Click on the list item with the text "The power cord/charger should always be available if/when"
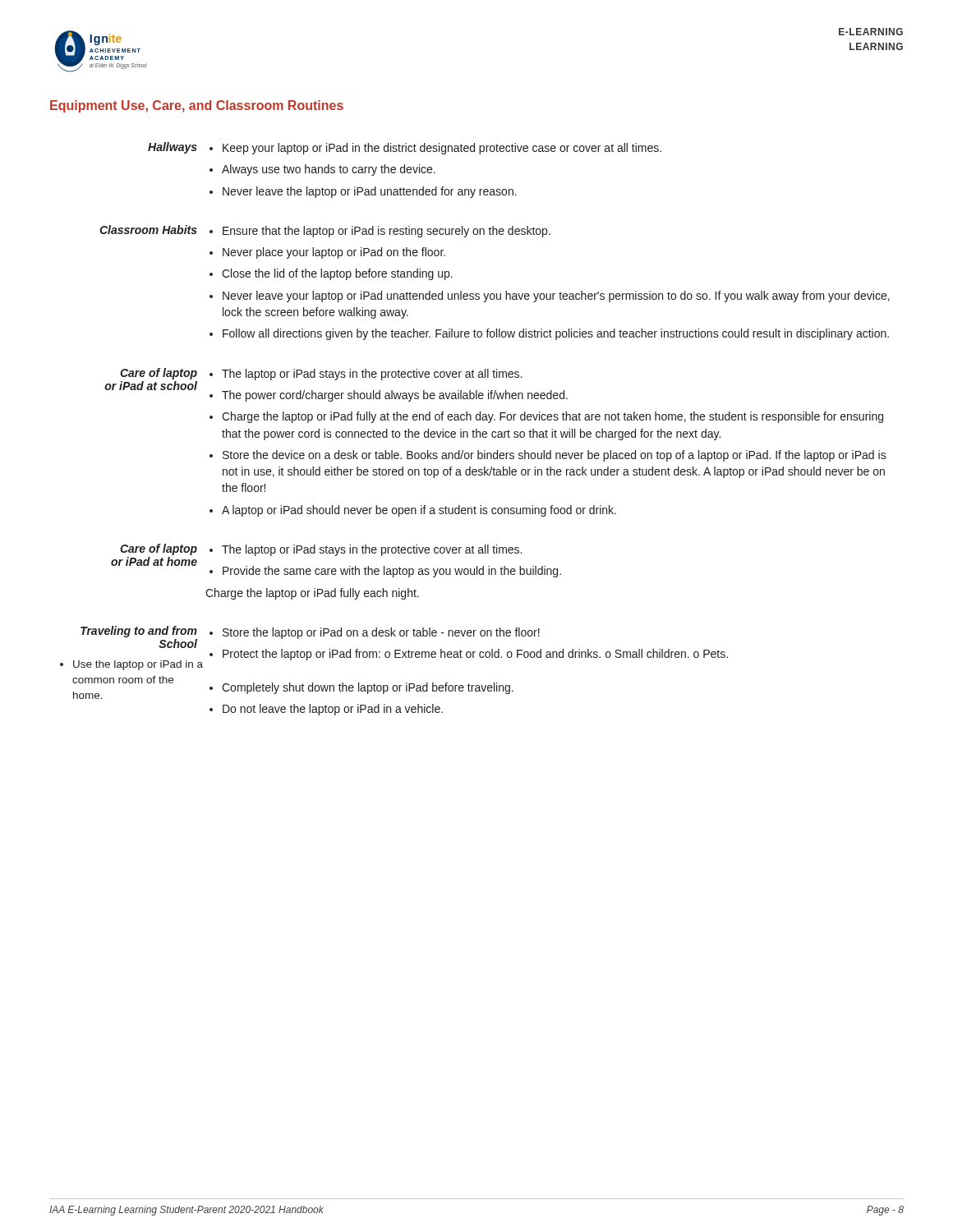The width and height of the screenshot is (953, 1232). (x=395, y=395)
